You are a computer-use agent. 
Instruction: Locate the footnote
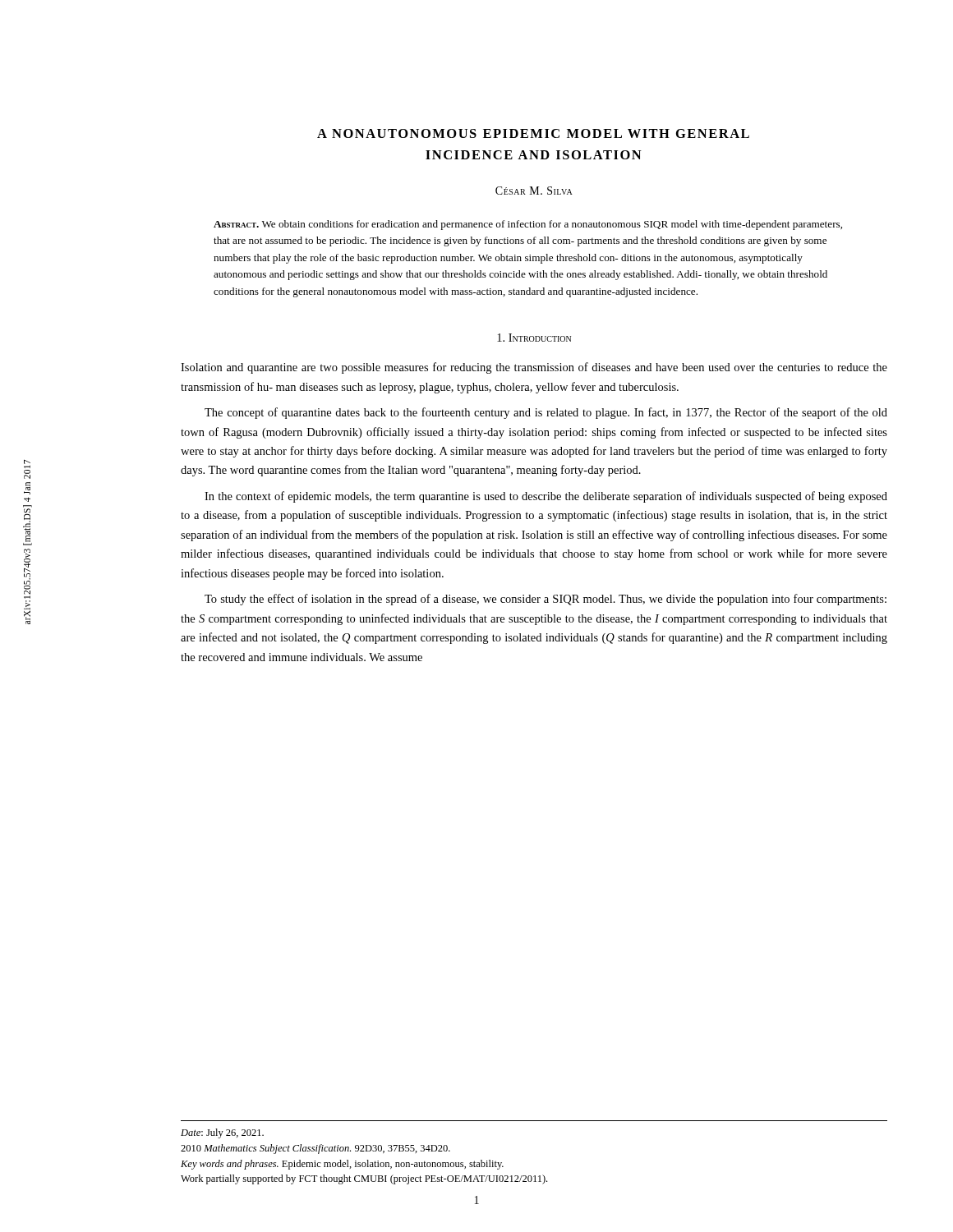[534, 1156]
